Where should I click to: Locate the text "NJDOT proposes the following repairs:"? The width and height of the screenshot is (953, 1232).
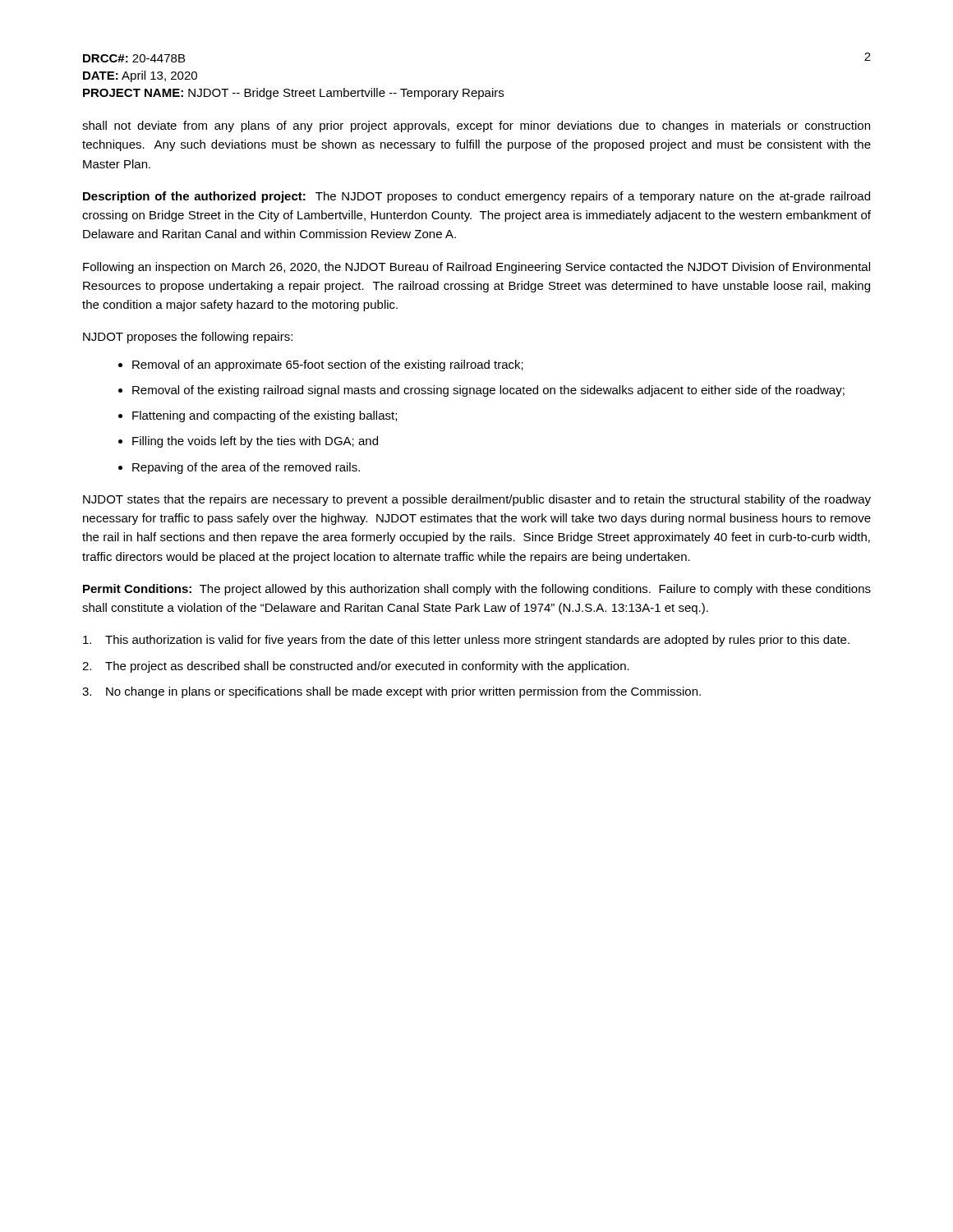(x=188, y=337)
